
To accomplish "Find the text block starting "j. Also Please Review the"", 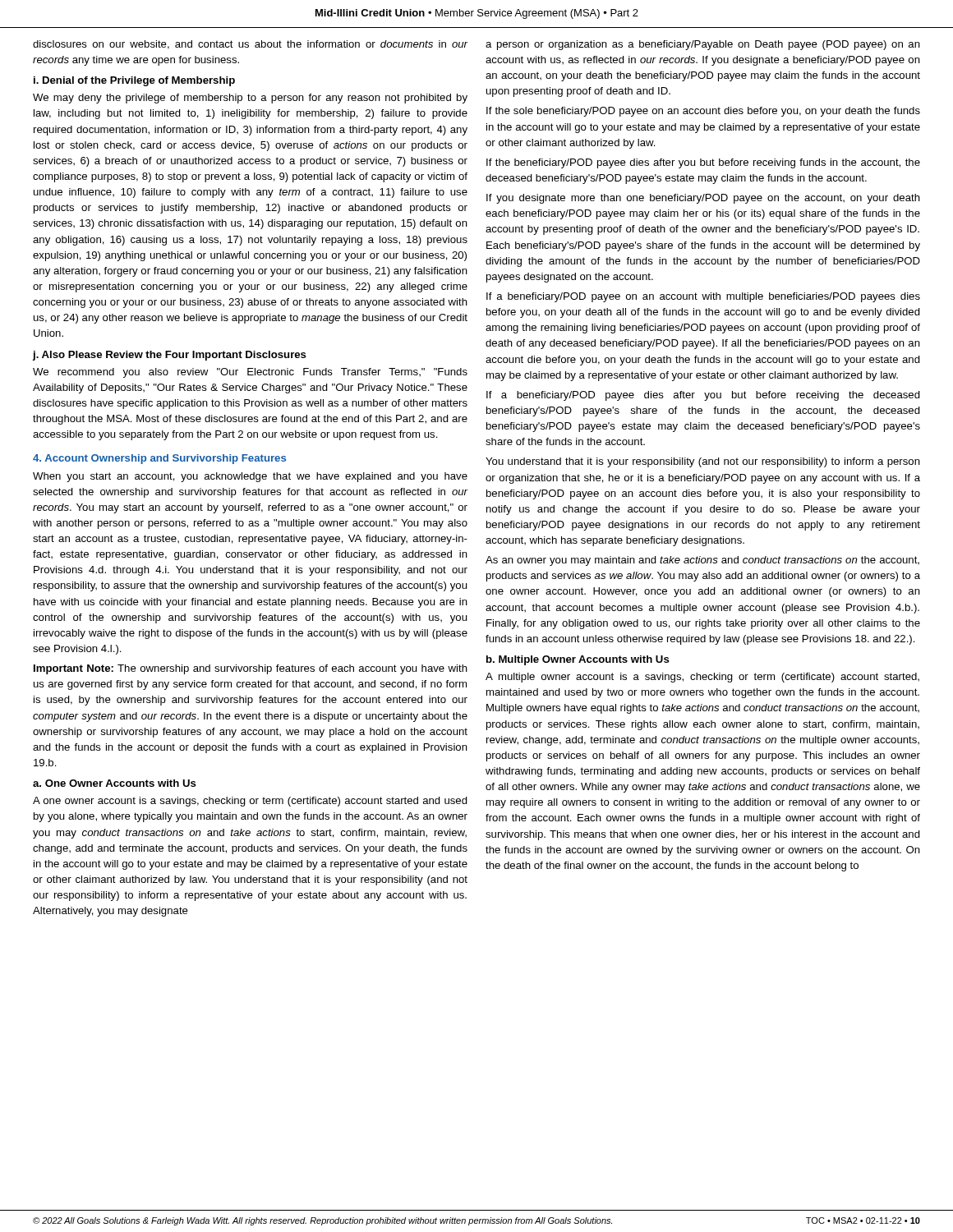I will pyautogui.click(x=170, y=354).
